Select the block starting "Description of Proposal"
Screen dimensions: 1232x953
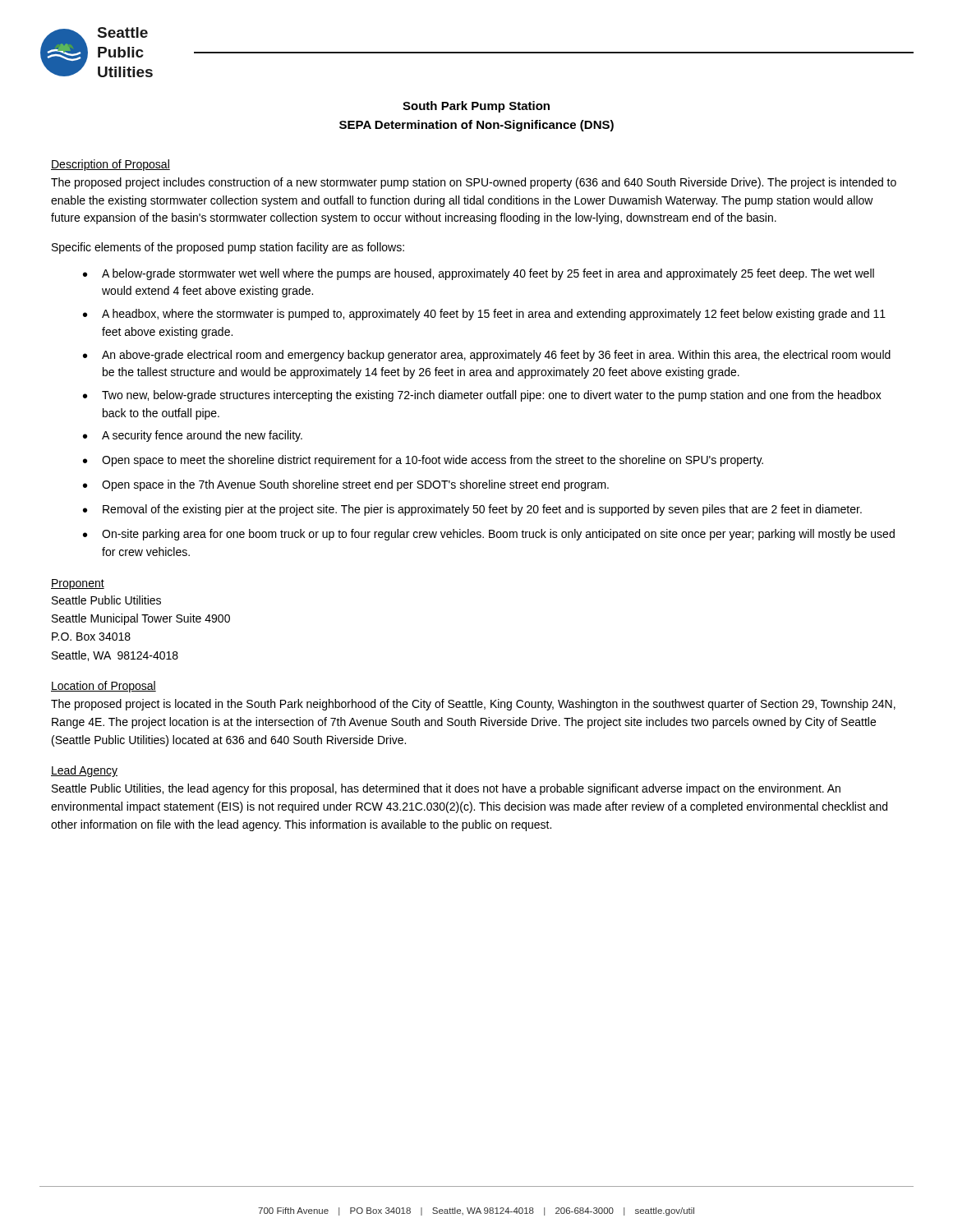click(x=110, y=164)
